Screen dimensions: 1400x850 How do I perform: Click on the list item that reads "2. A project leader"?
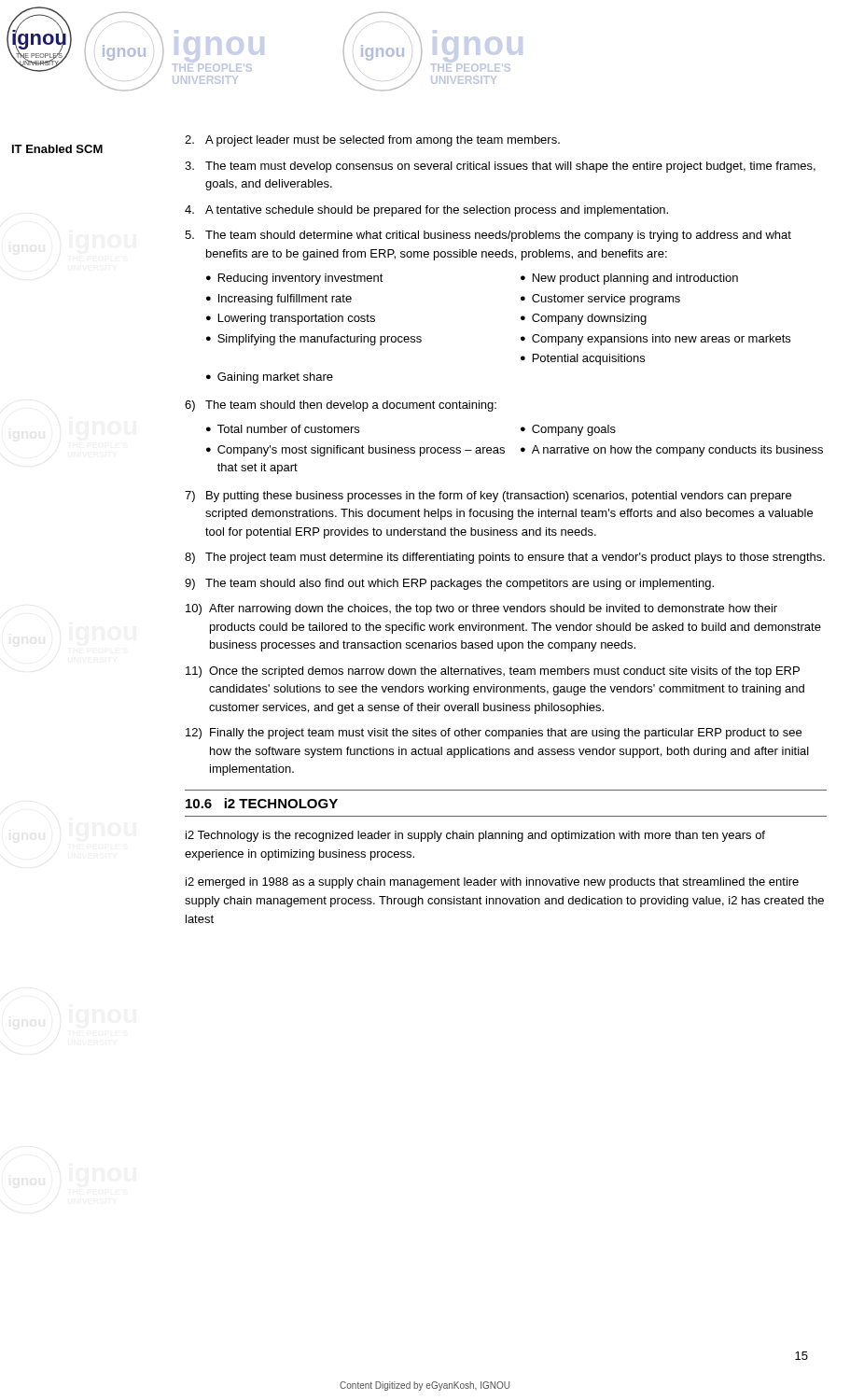(373, 140)
